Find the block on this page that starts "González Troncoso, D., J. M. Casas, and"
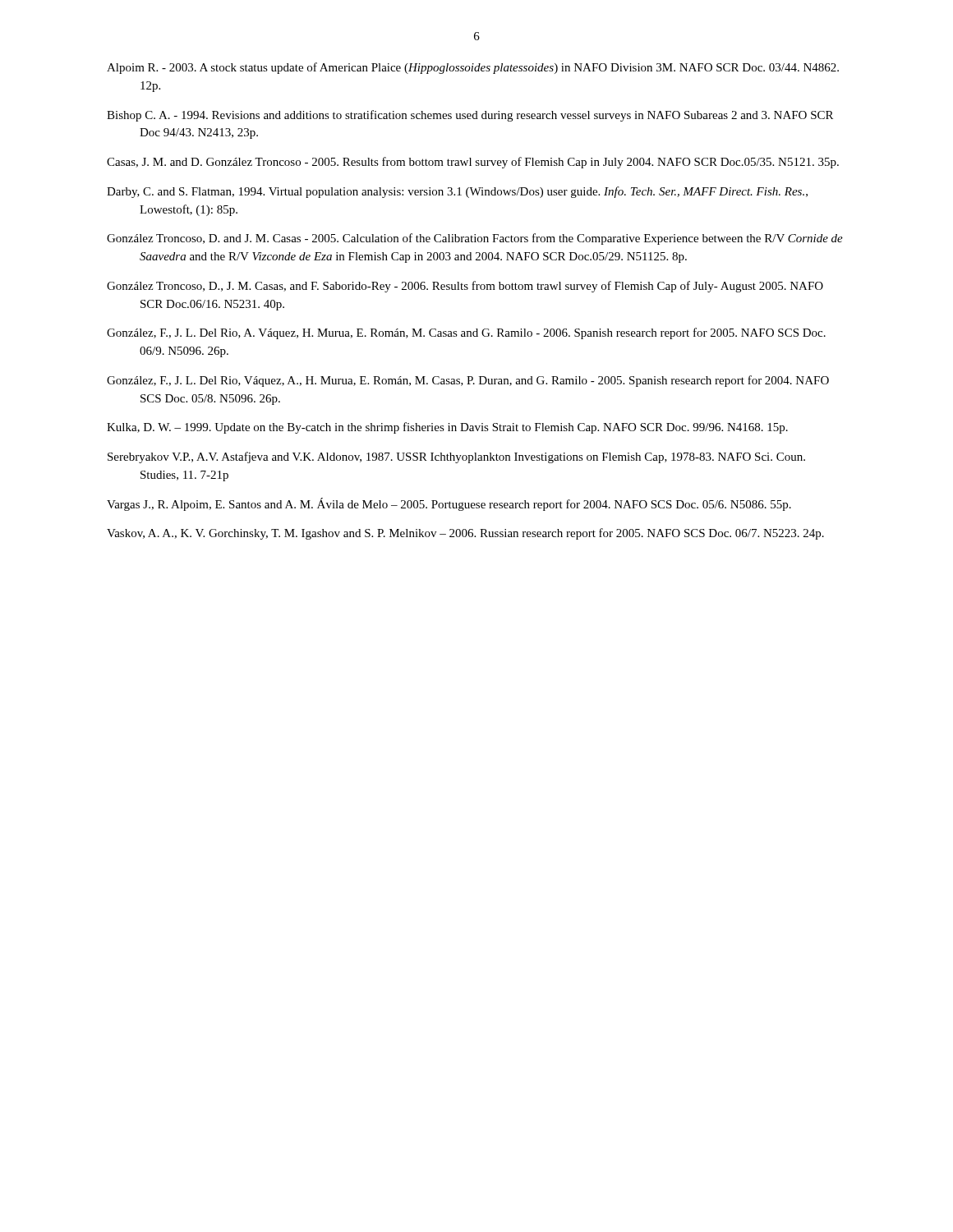The width and height of the screenshot is (953, 1232). tap(465, 295)
